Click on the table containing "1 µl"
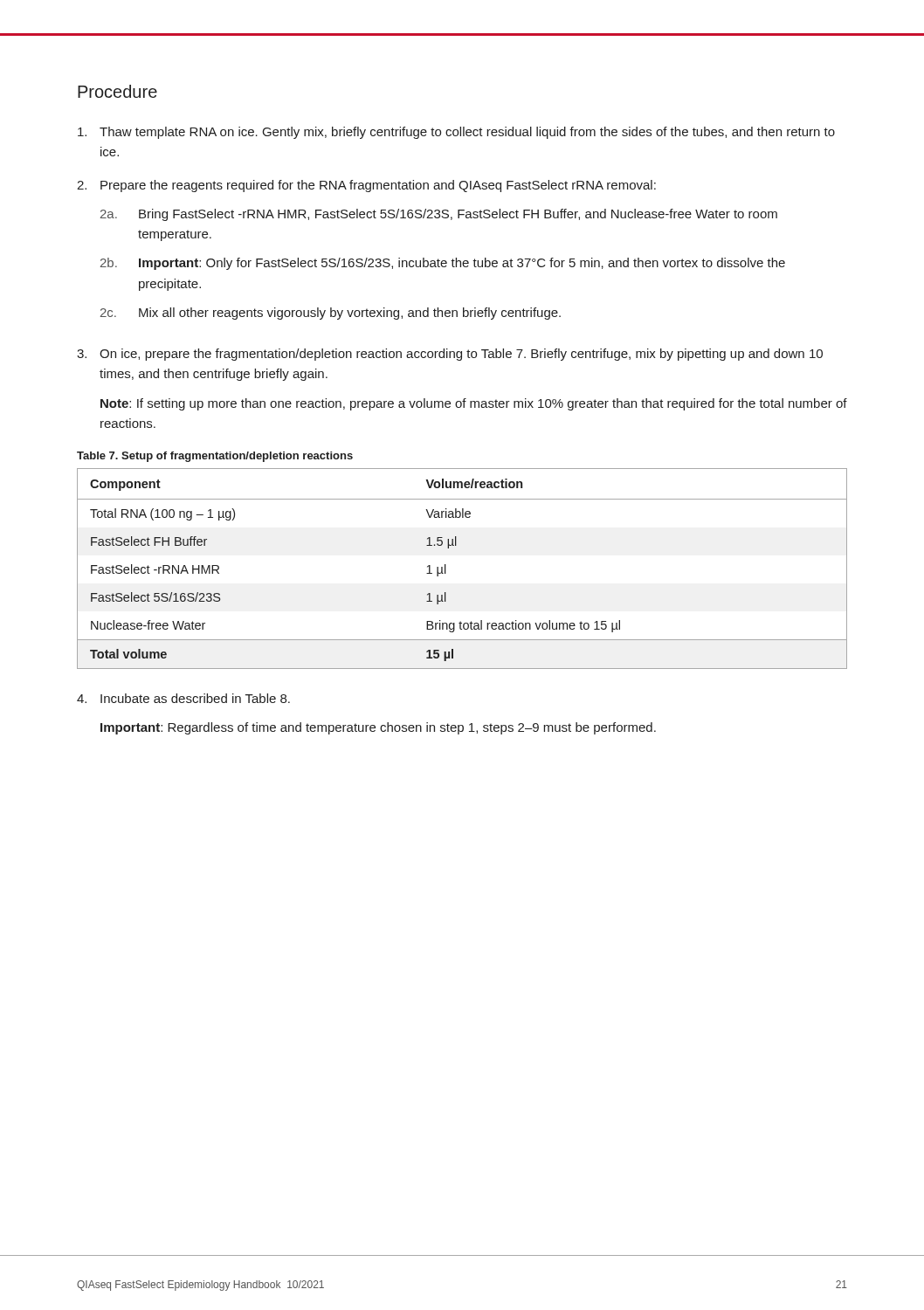Screen dimensions: 1310x924 (462, 569)
